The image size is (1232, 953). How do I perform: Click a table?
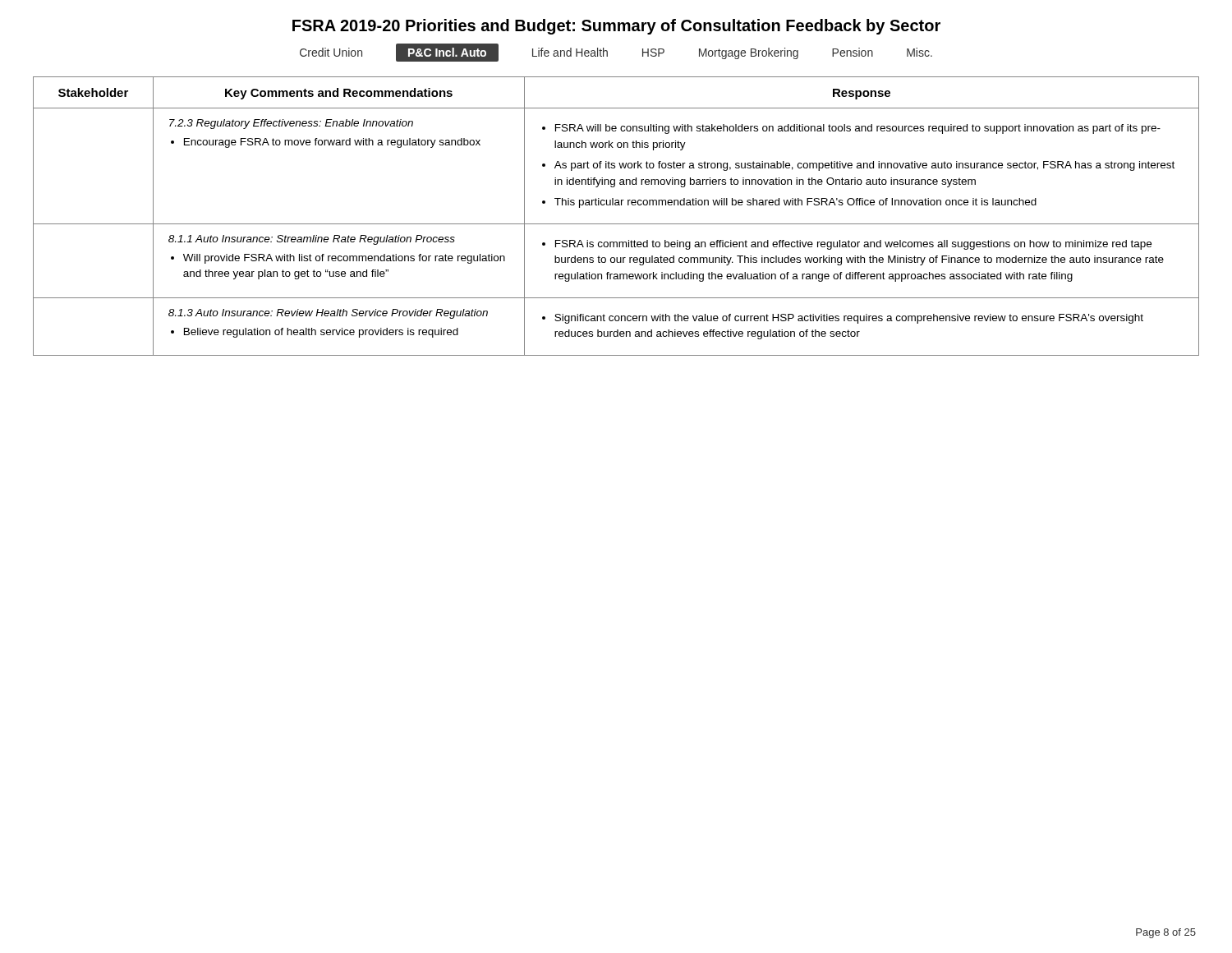click(x=616, y=216)
